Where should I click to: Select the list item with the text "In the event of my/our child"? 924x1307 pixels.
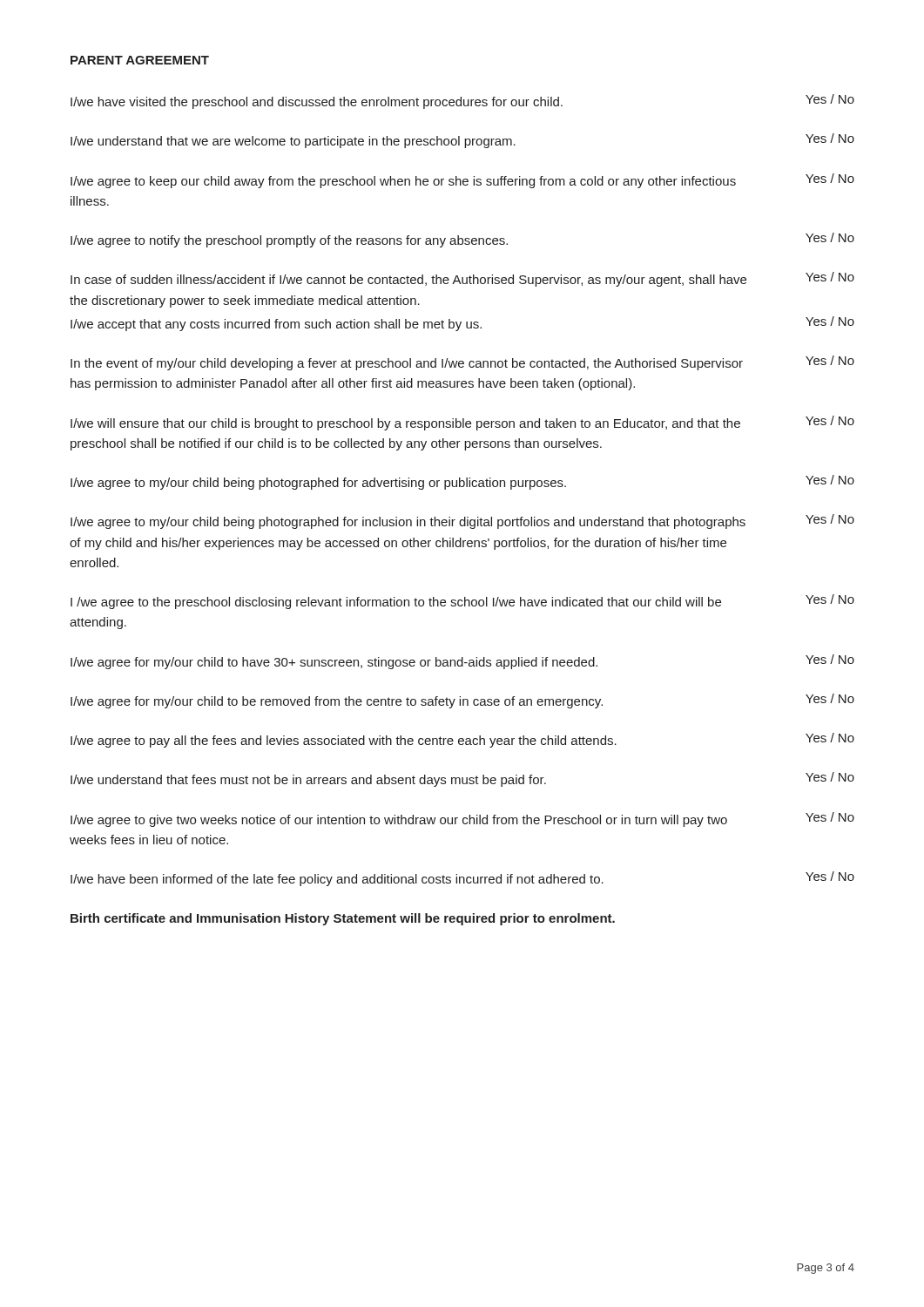462,373
